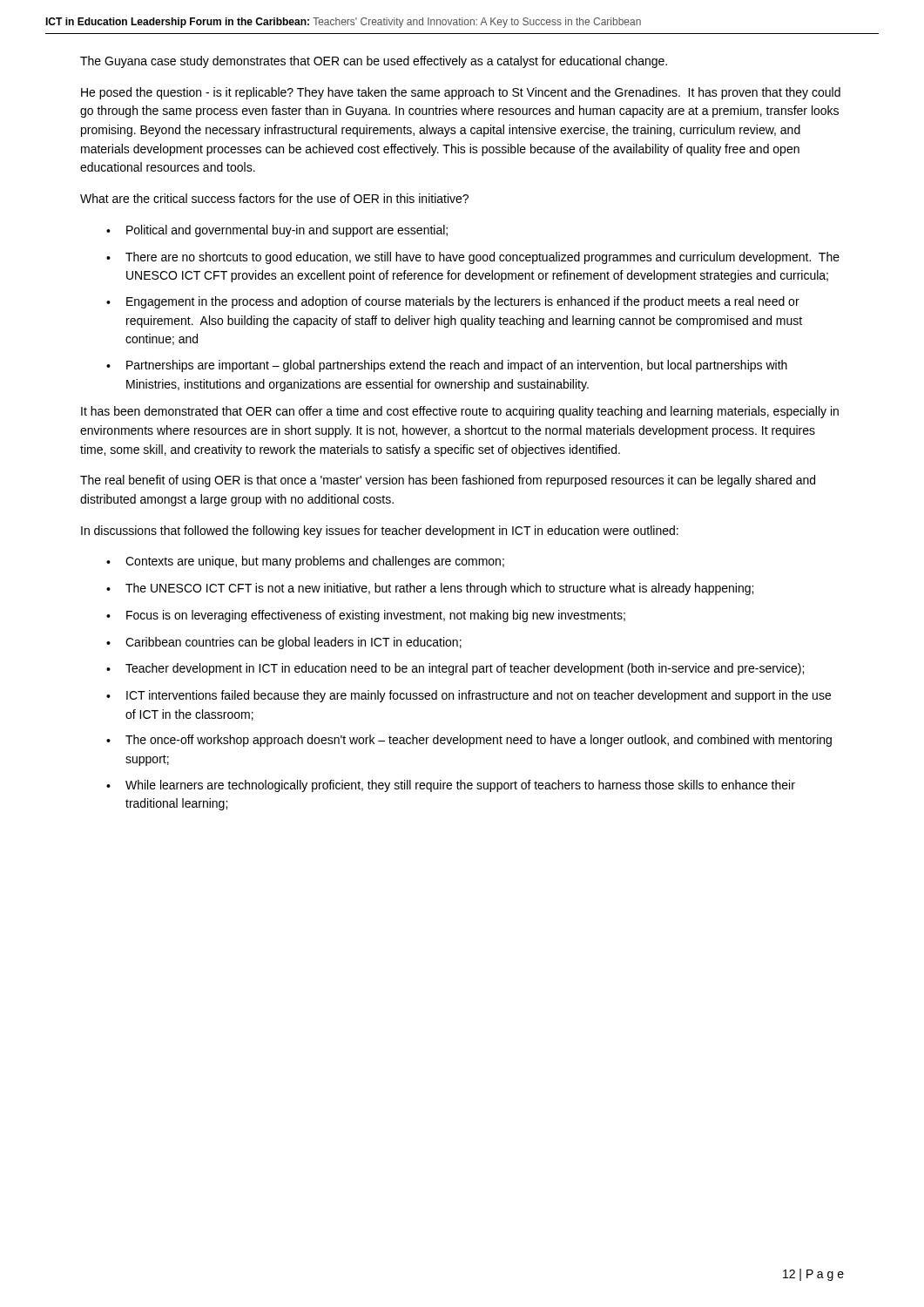Navigate to the region starting "The real benefit of using OER"

point(448,490)
